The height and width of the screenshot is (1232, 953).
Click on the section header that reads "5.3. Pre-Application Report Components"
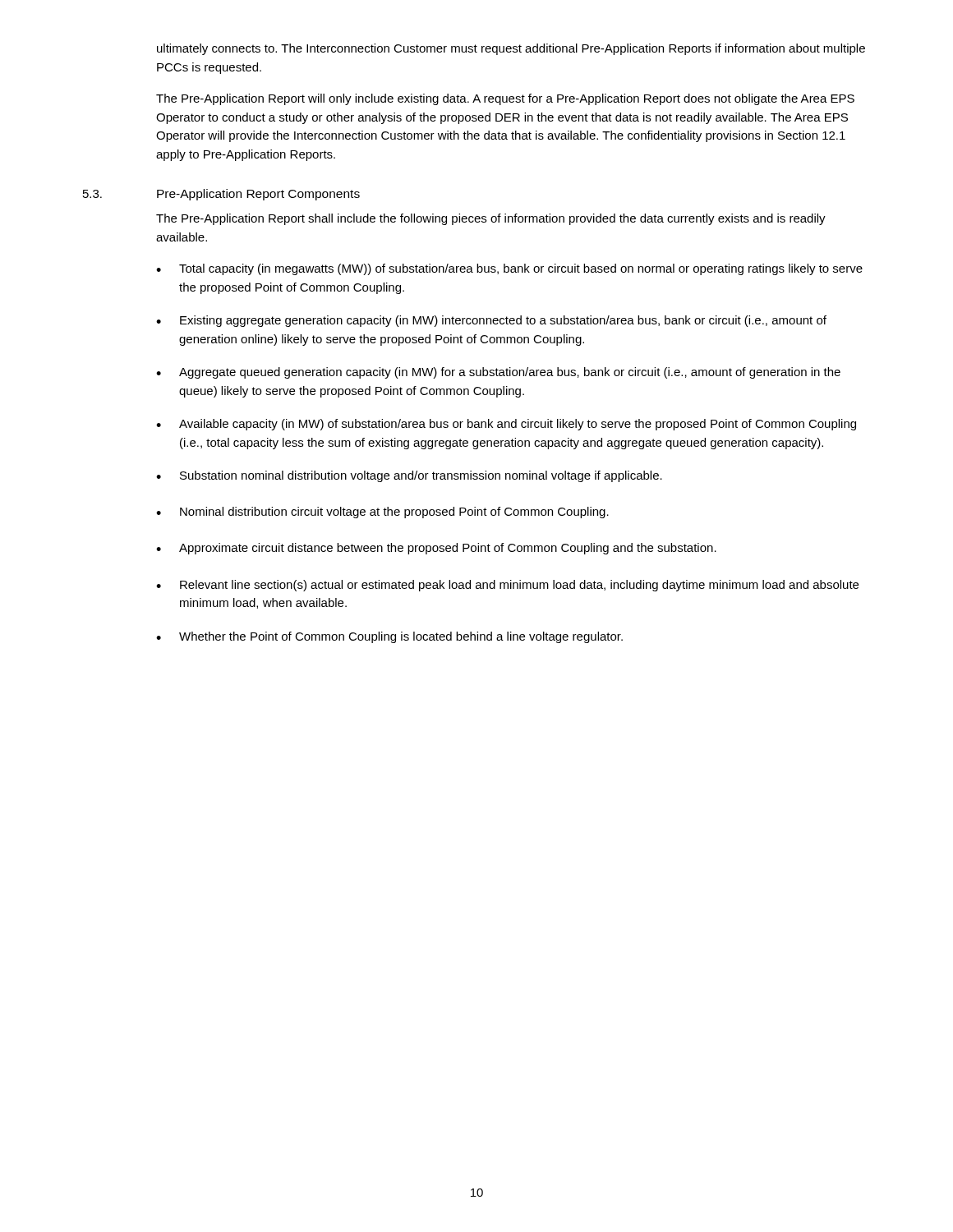coord(221,194)
